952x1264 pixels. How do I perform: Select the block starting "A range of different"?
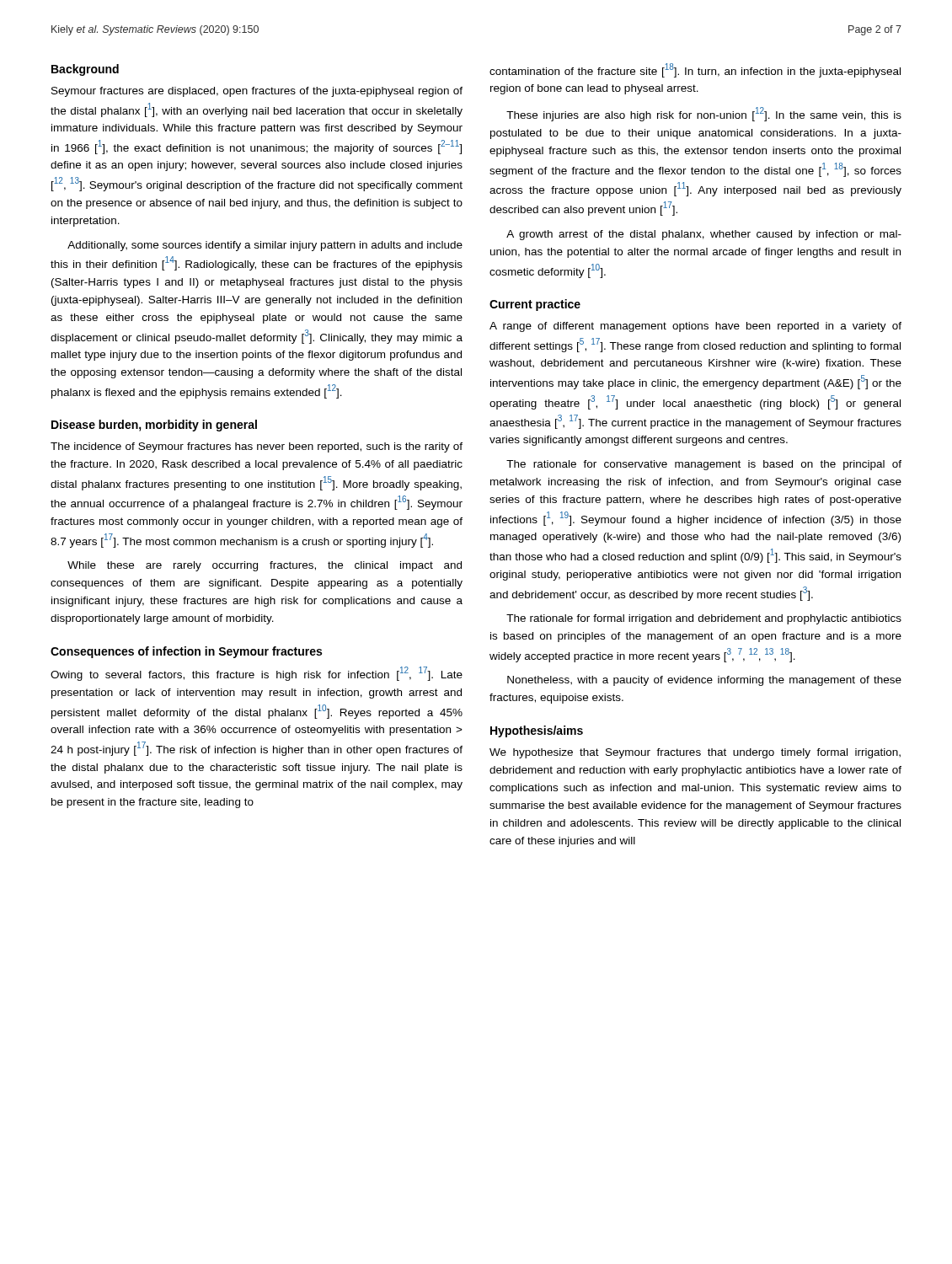[x=695, y=512]
